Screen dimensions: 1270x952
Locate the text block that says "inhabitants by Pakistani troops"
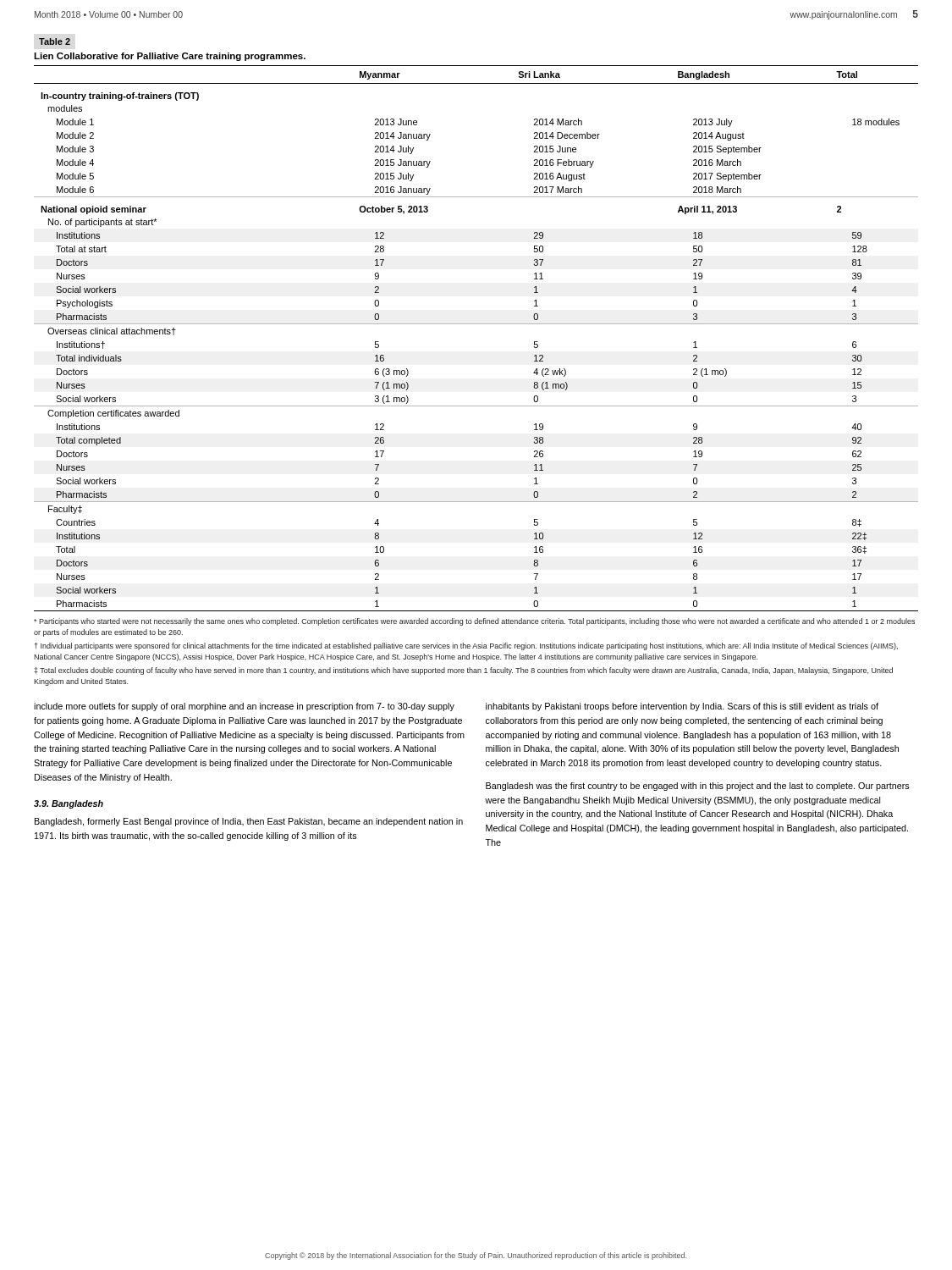coord(692,735)
